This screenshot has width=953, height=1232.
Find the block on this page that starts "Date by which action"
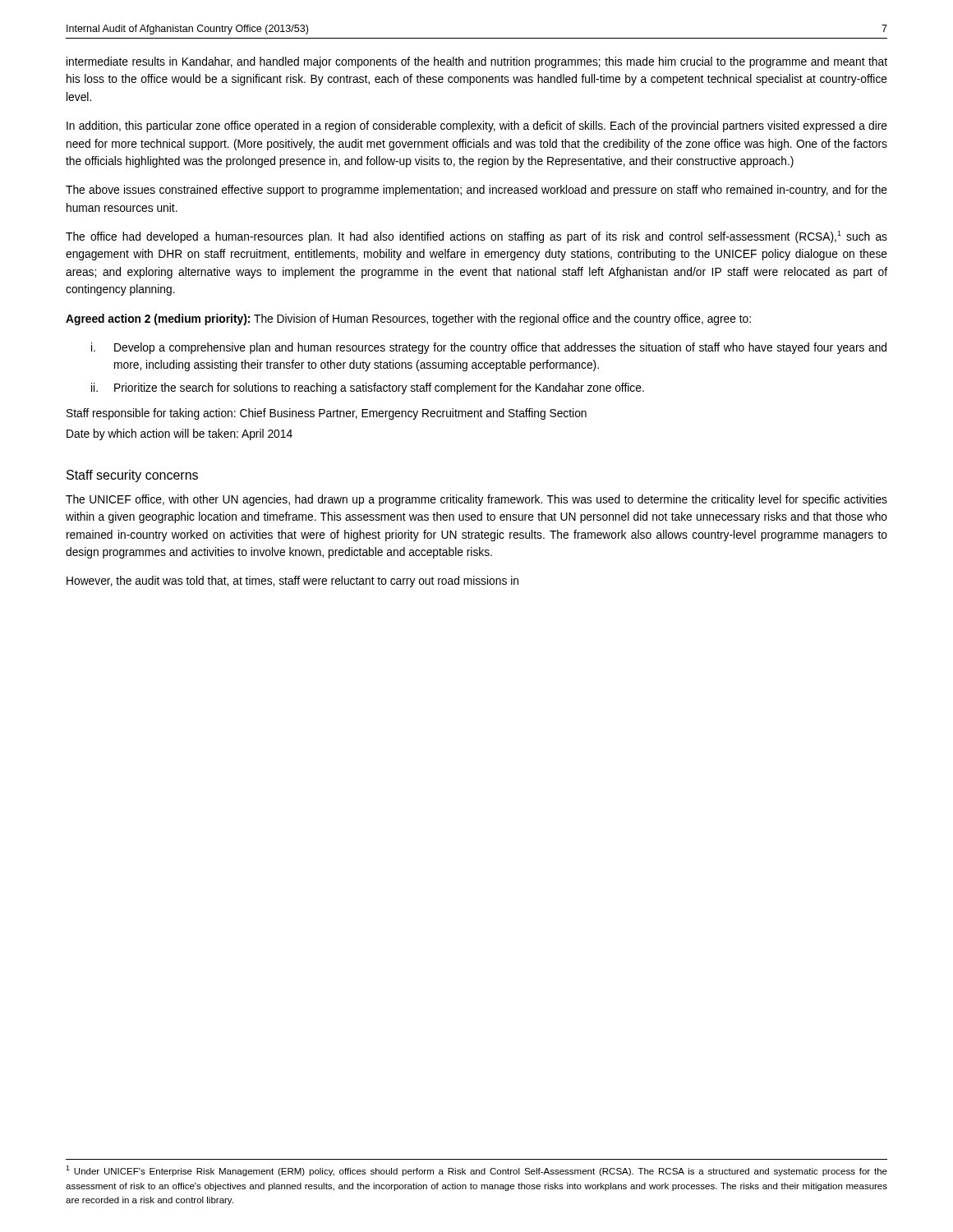coord(179,434)
